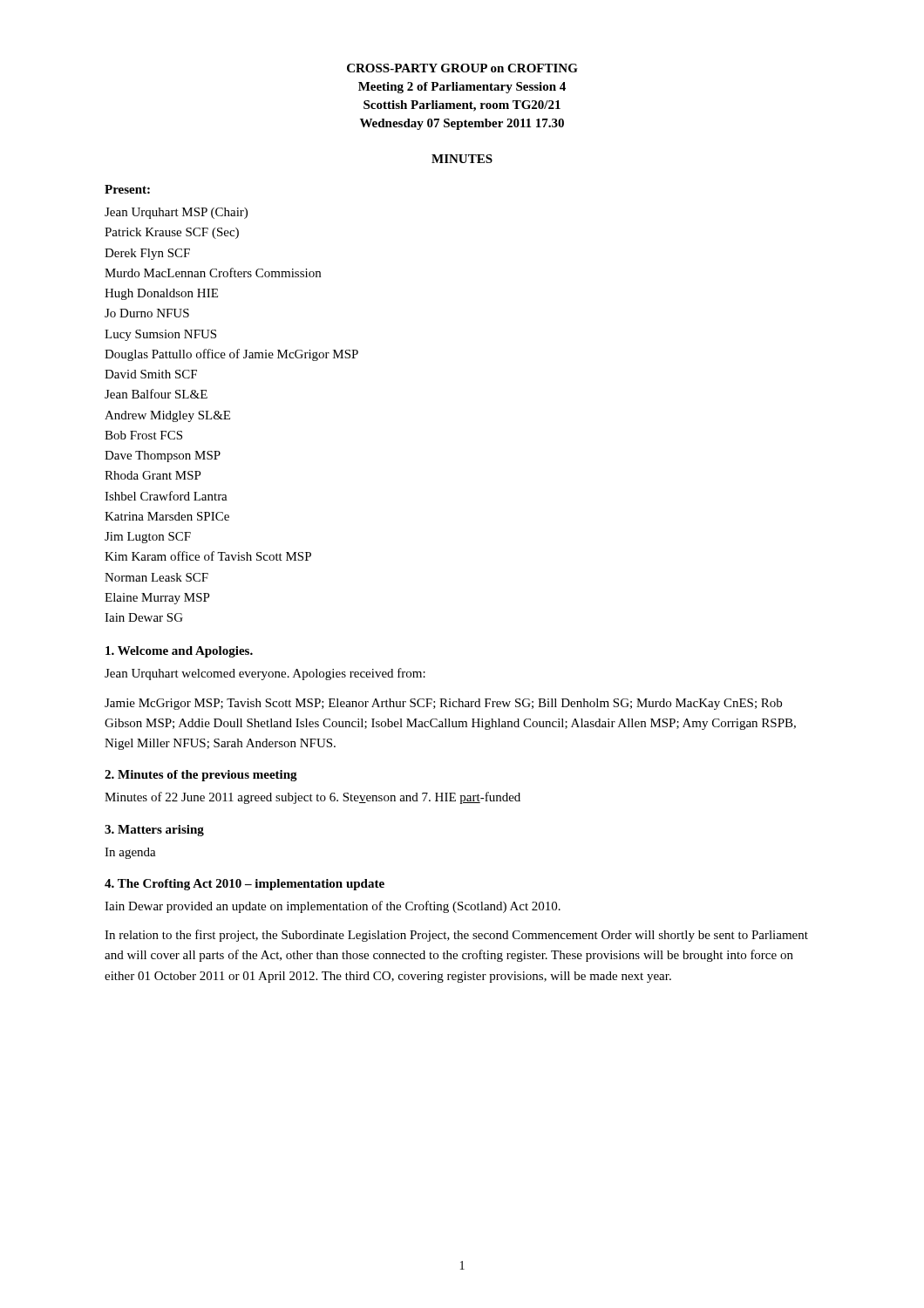The height and width of the screenshot is (1308, 924).
Task: Click on the text block containing "Jean Urquhart MSP"
Action: pyautogui.click(x=232, y=415)
